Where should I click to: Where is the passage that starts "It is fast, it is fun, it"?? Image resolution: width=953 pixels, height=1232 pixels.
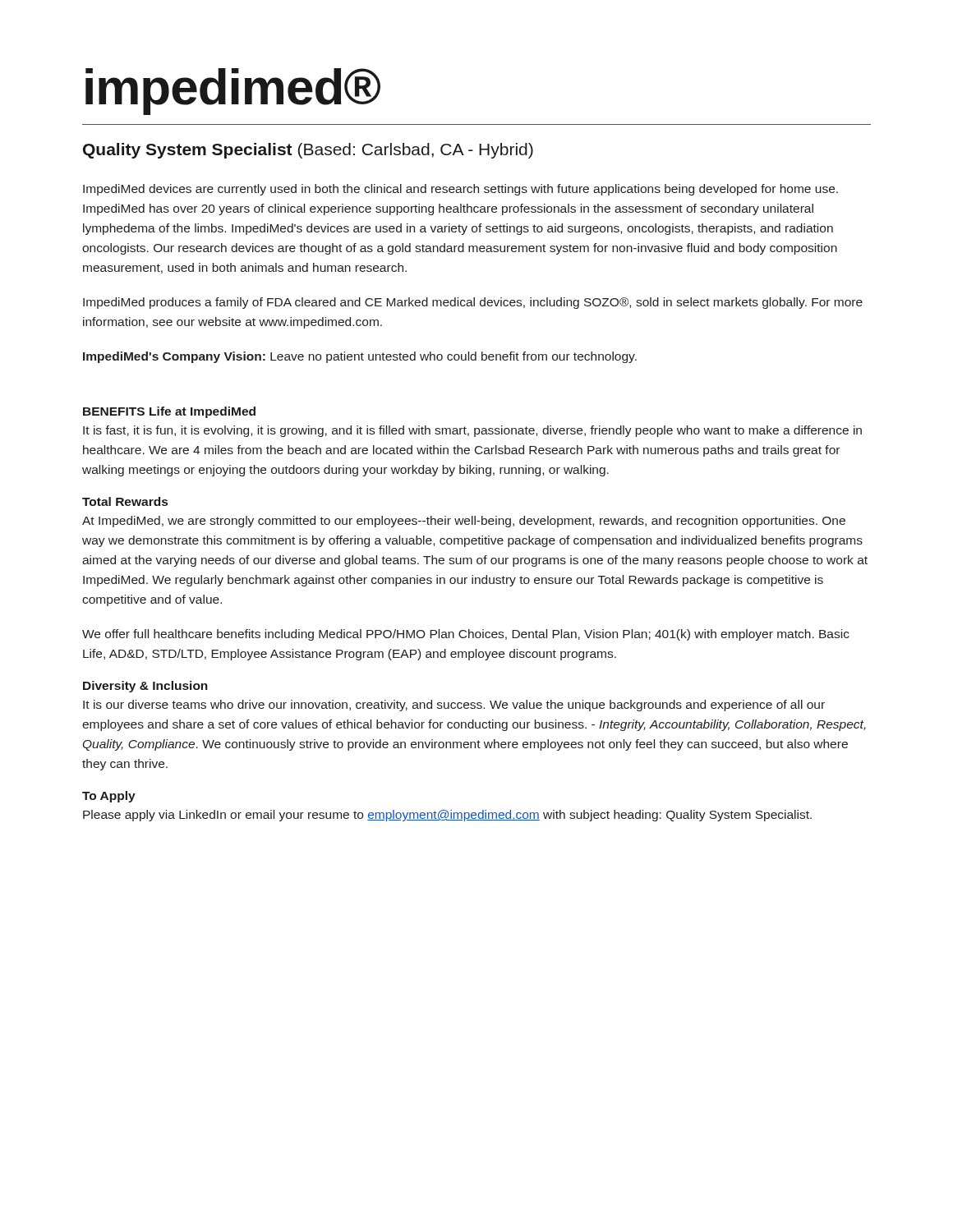[x=476, y=450]
